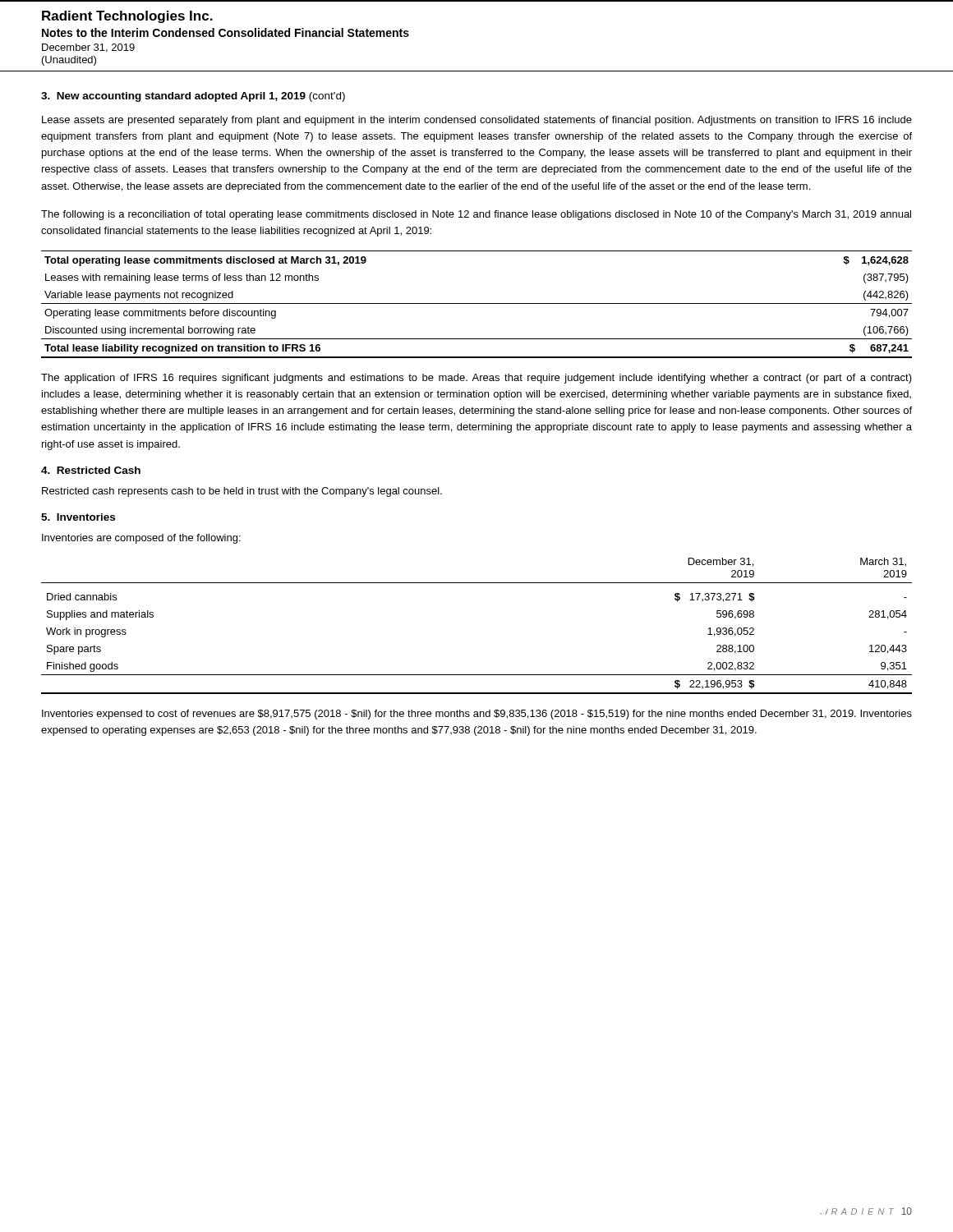
Task: Find the text block with the text "Inventories expensed to cost"
Action: [476, 722]
